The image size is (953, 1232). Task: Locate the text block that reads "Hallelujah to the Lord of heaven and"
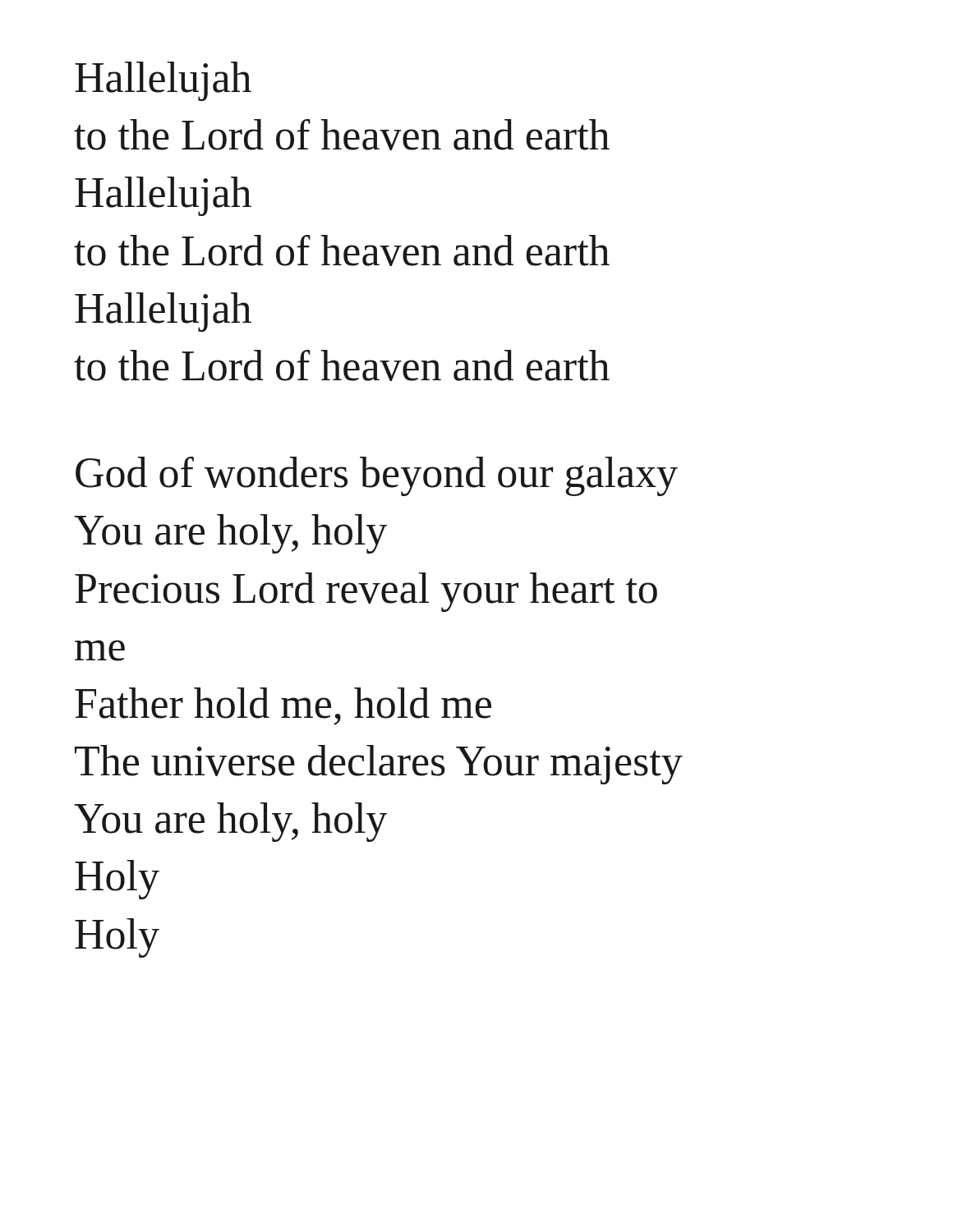coord(163,81)
